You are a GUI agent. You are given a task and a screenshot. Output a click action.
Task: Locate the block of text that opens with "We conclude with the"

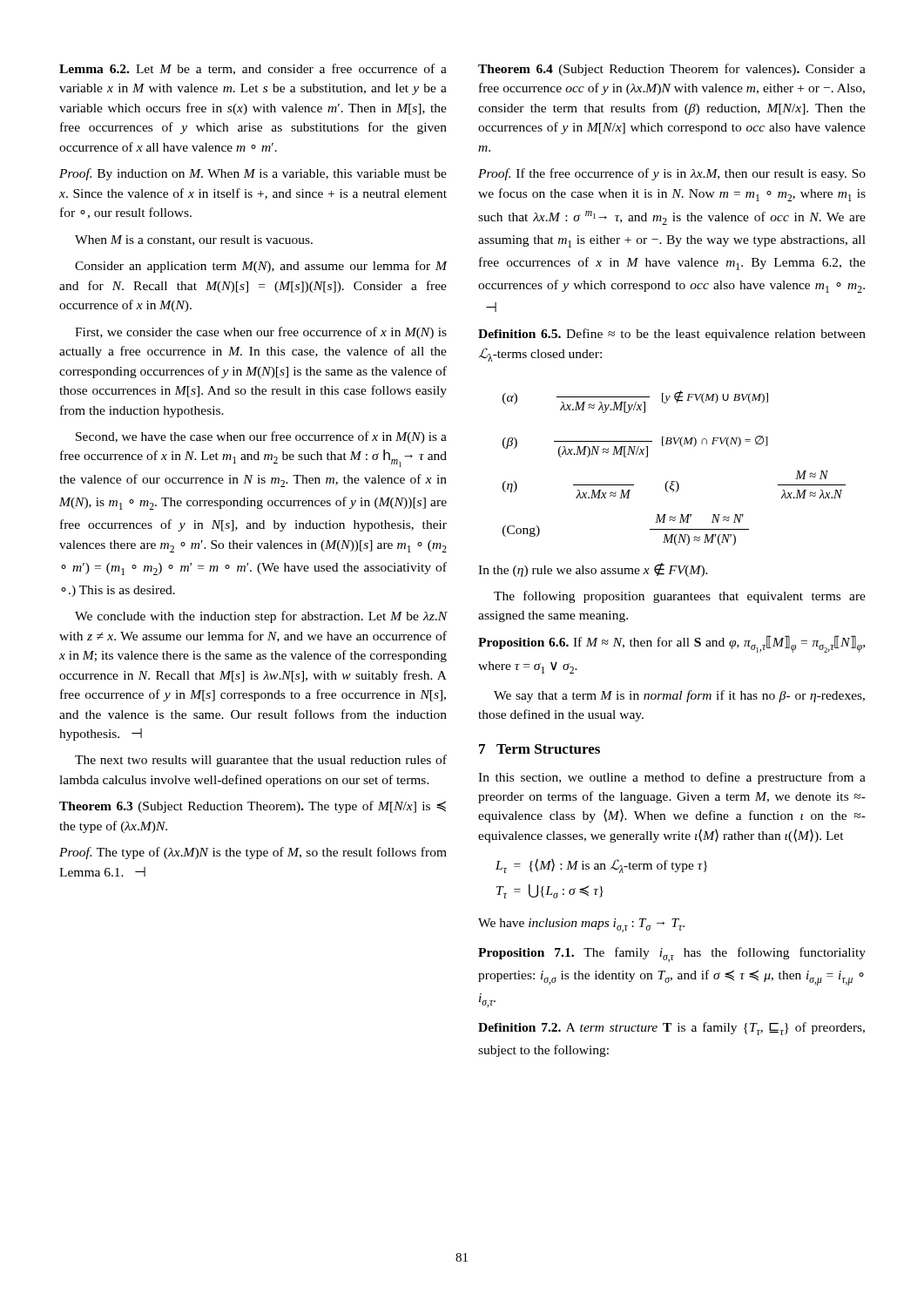pos(253,675)
